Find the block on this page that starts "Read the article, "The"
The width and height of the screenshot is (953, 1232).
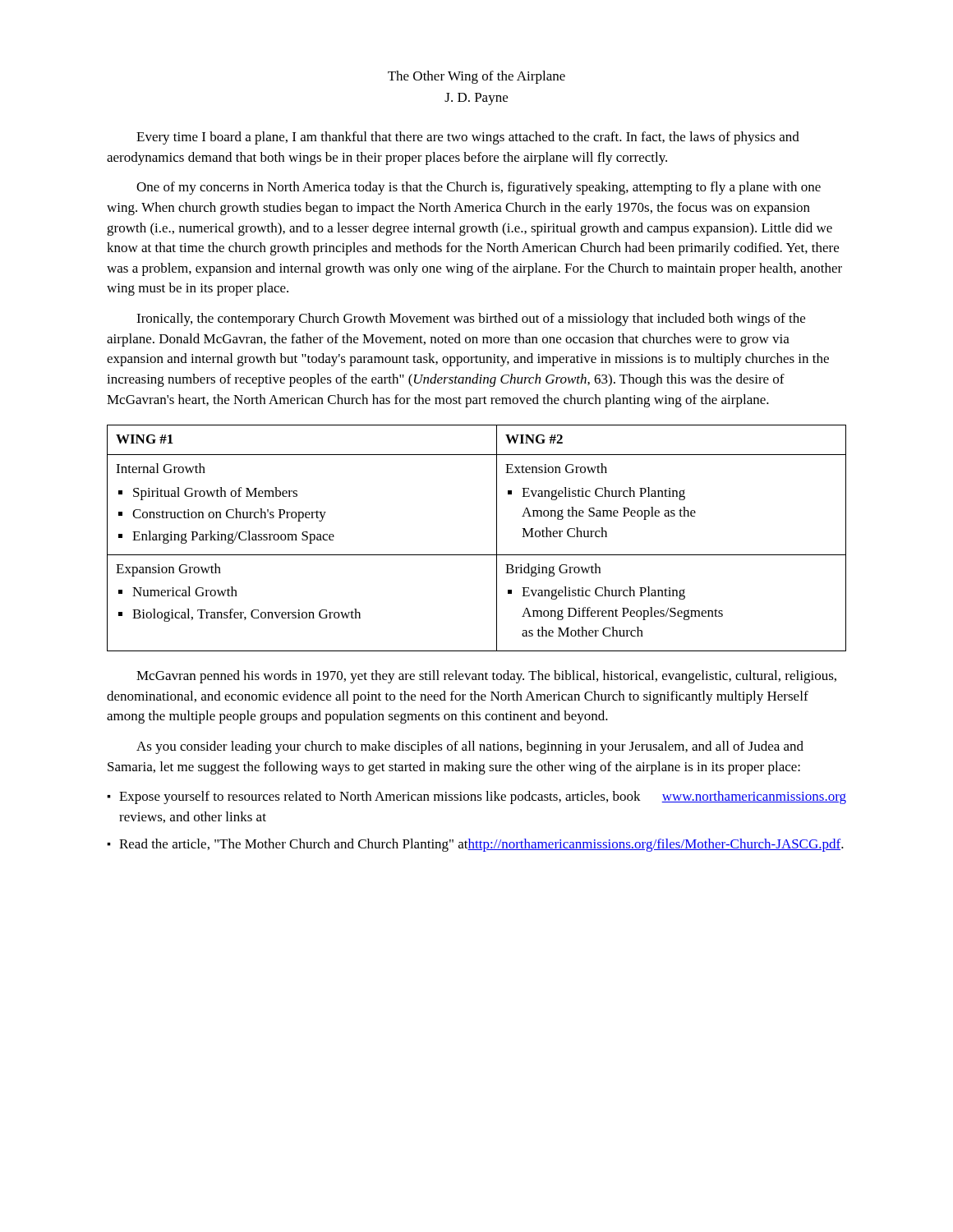[x=482, y=844]
